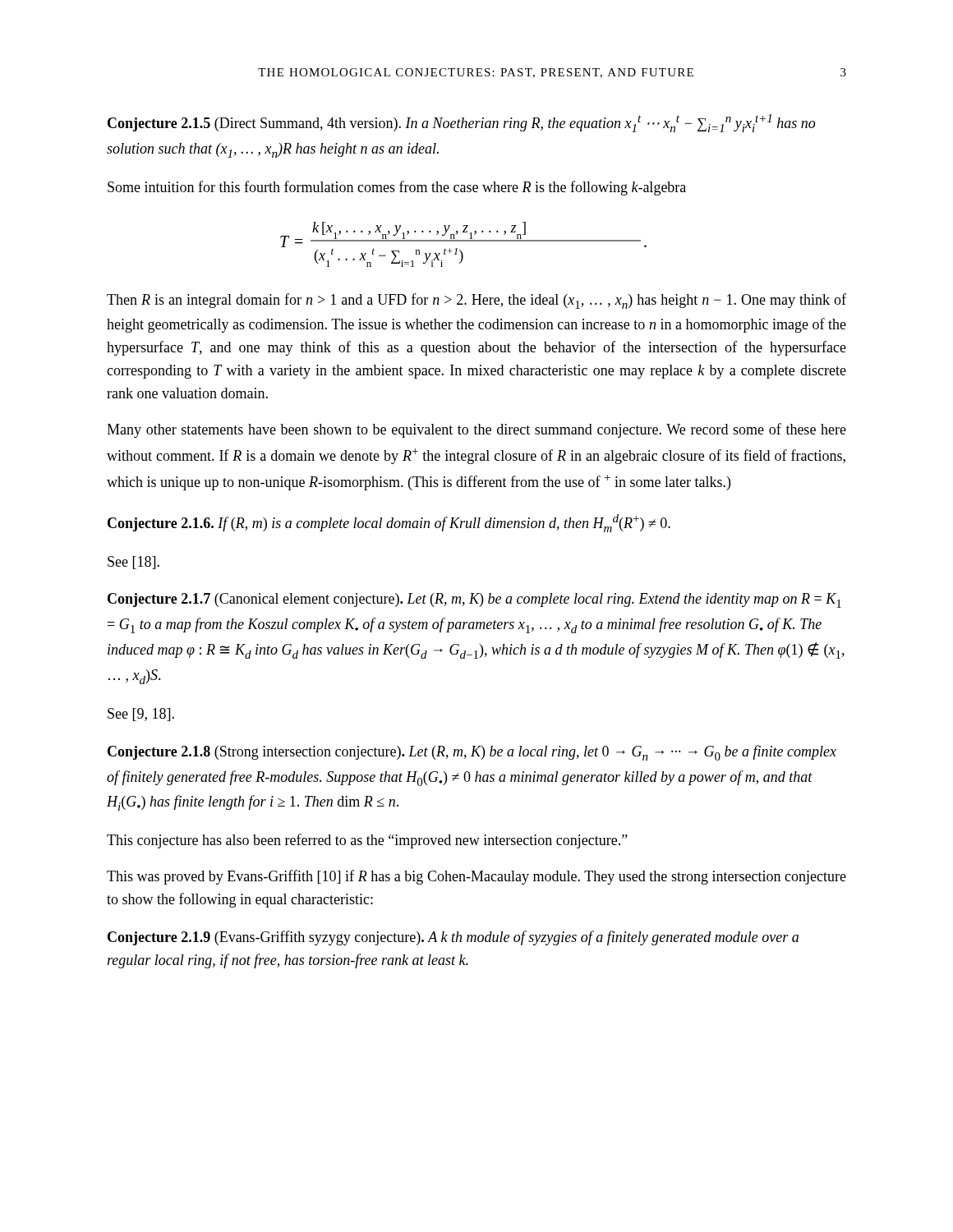Navigate to the region starting "See [18]."
This screenshot has height=1232, width=953.
(x=134, y=561)
